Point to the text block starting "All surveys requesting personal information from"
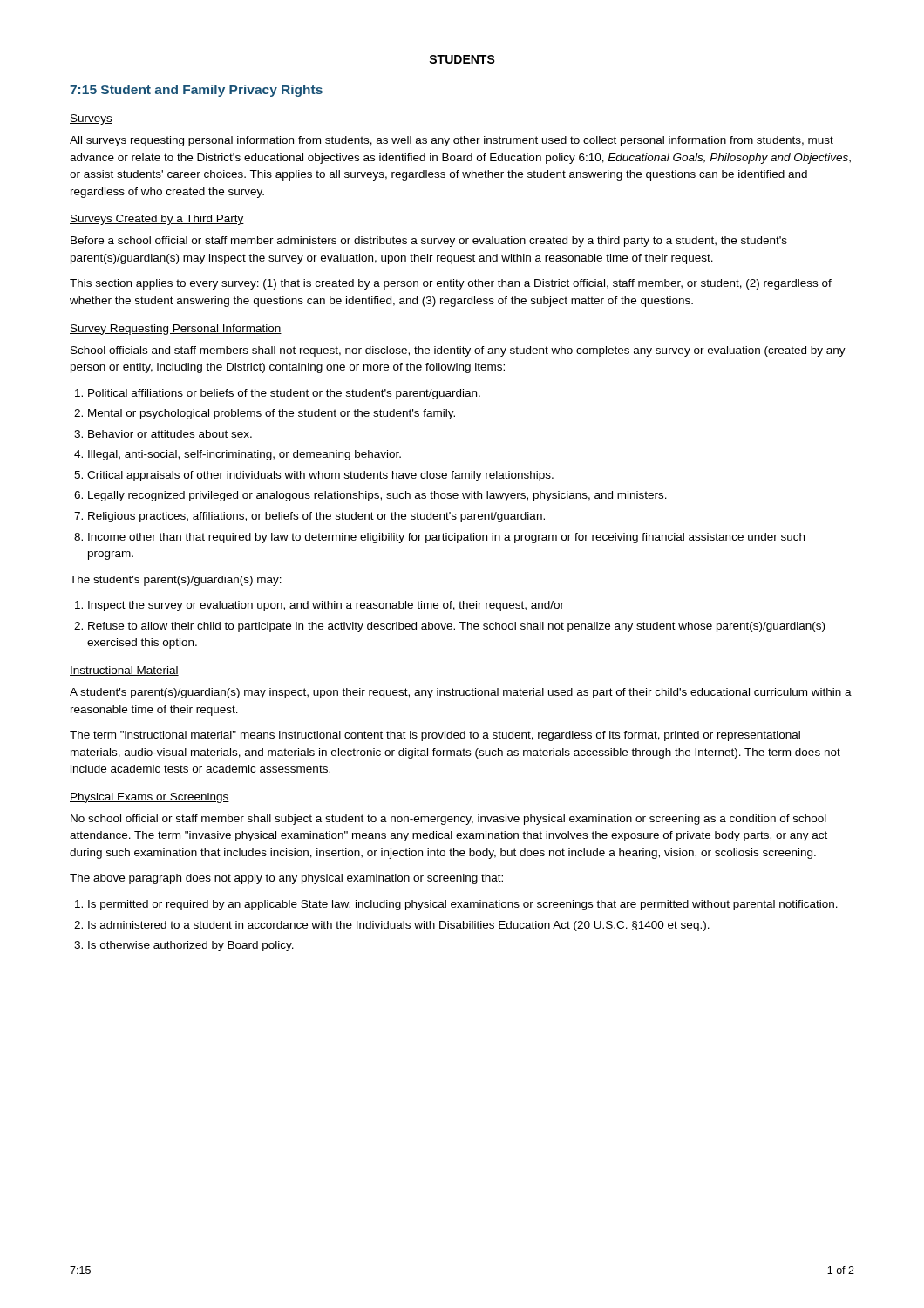Screen dimensions: 1308x924 click(461, 166)
